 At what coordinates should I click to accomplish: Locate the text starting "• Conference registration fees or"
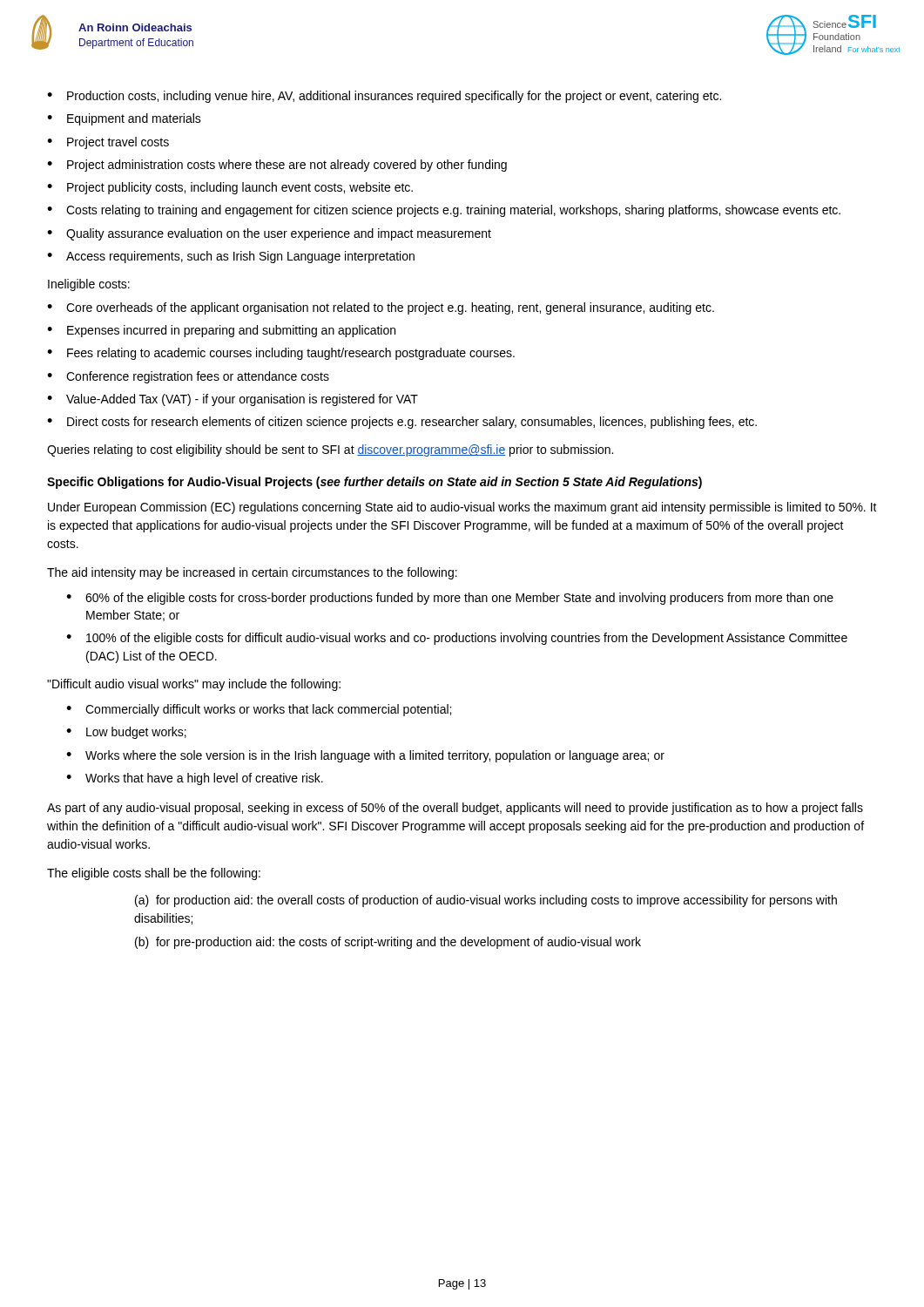point(188,376)
